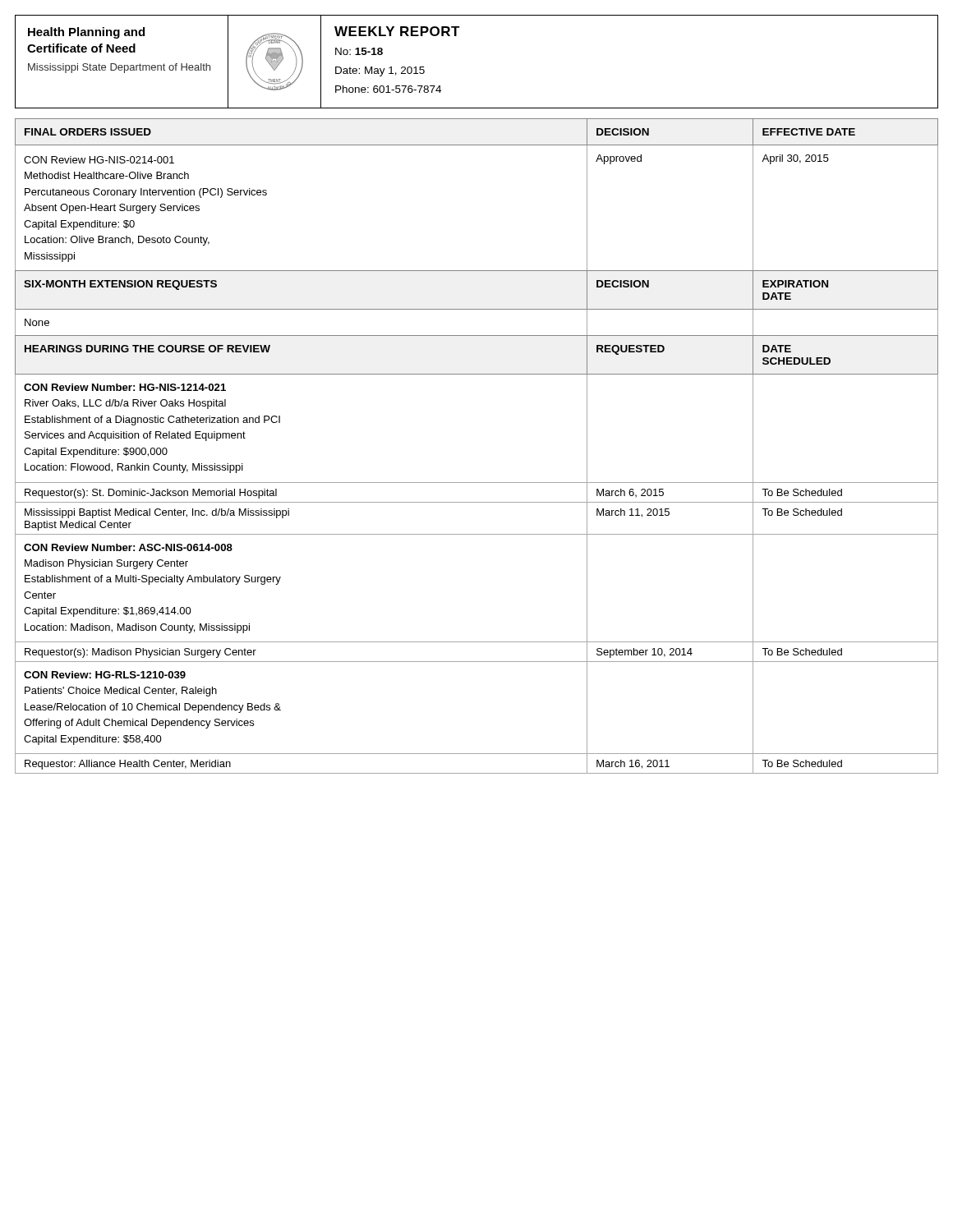Select the table that reads "SIX-MONTH EXTENSION REQUESTS"
This screenshot has height=1232, width=953.
pos(476,303)
